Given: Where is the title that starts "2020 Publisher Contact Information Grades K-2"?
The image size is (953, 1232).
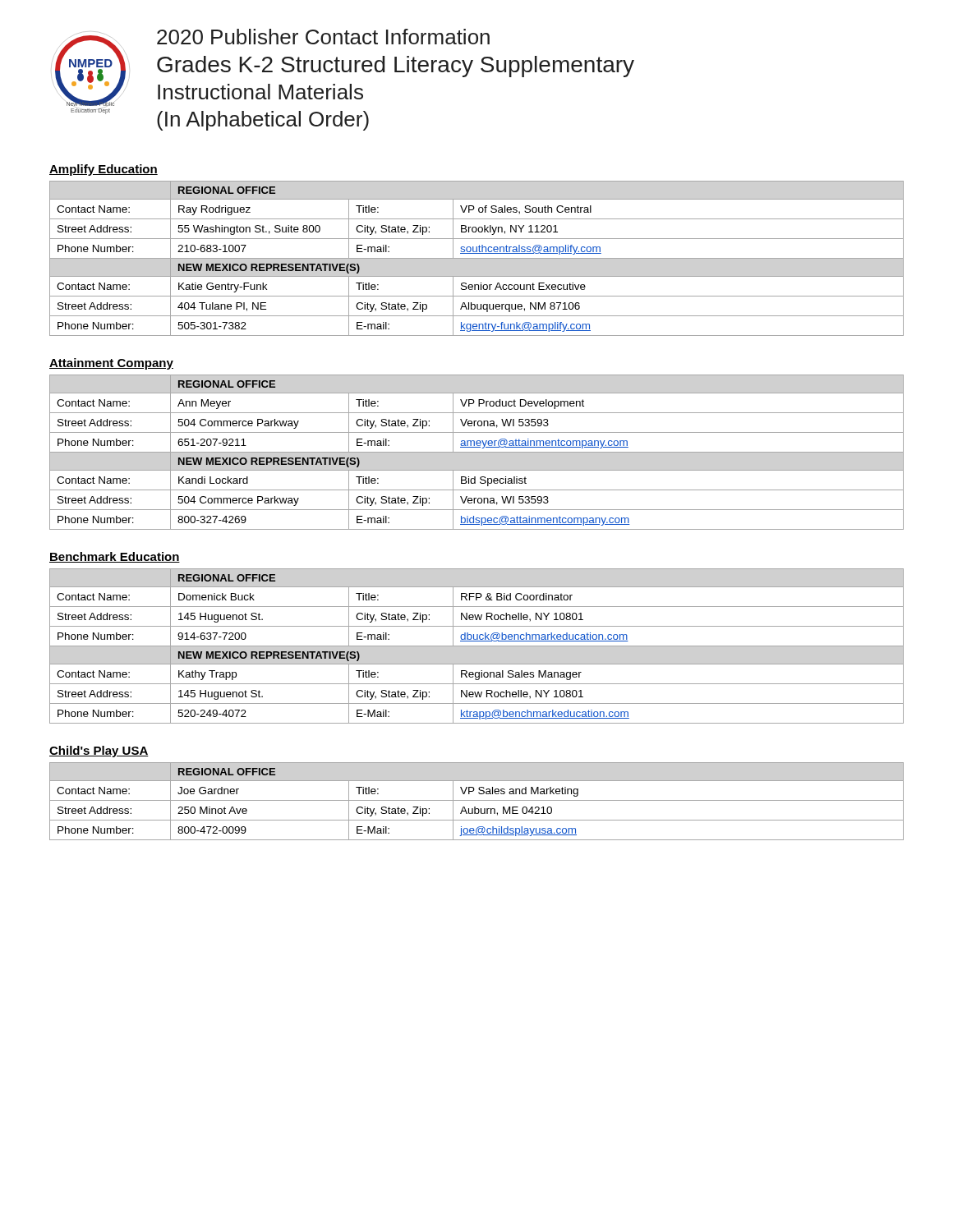Looking at the screenshot, I should pyautogui.click(x=395, y=78).
